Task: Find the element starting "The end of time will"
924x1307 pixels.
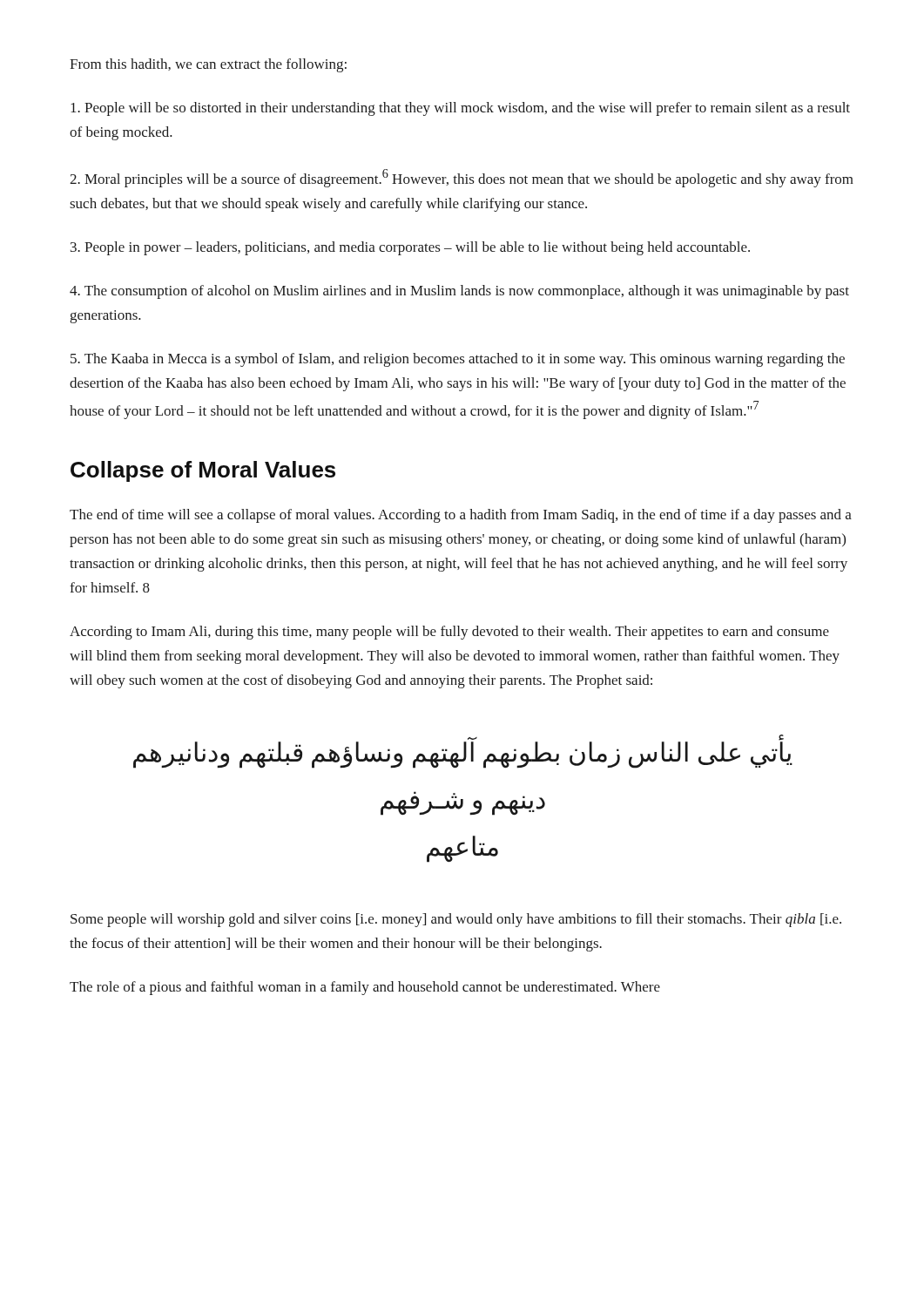Action: [x=461, y=551]
